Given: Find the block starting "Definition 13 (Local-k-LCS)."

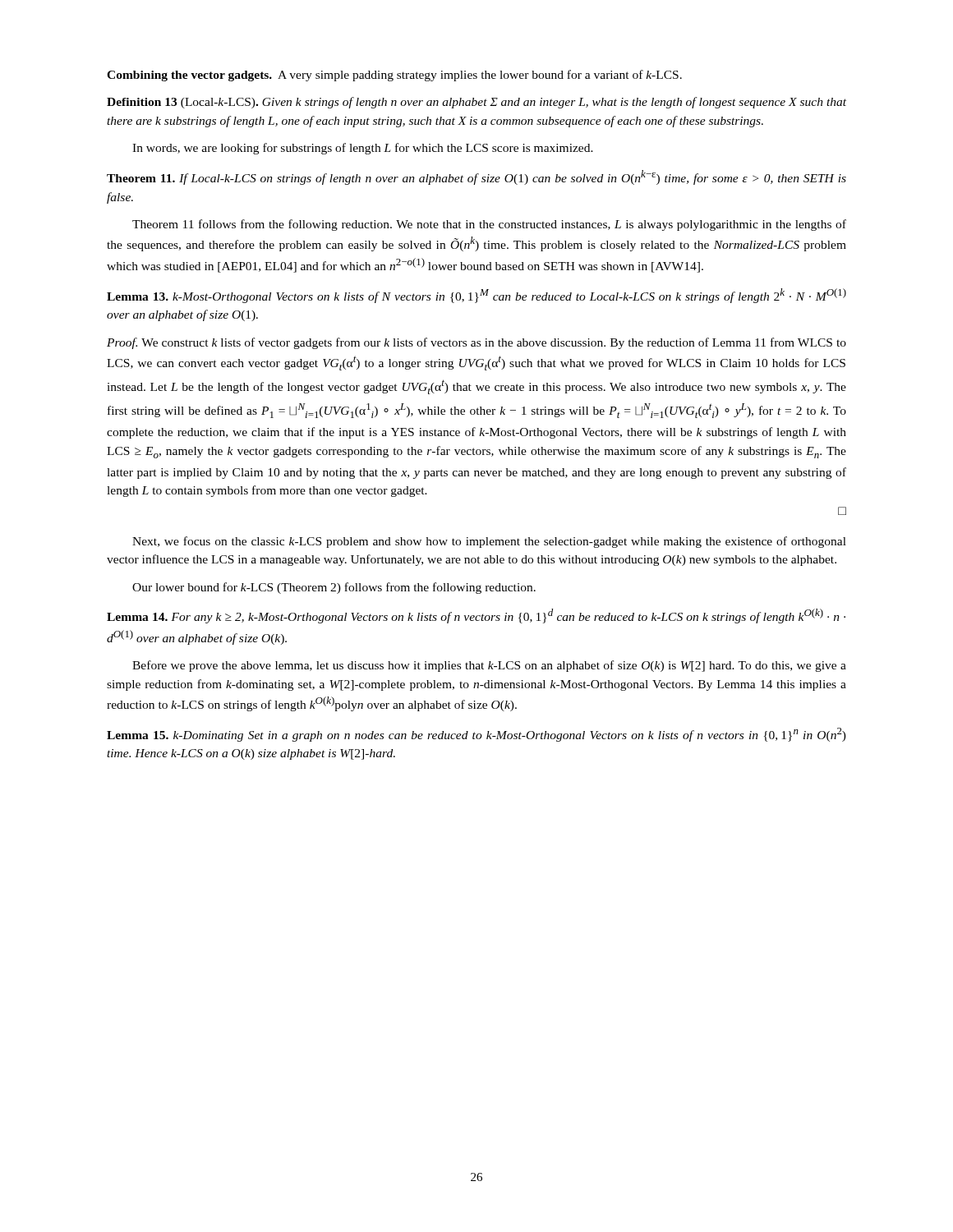Looking at the screenshot, I should (476, 111).
